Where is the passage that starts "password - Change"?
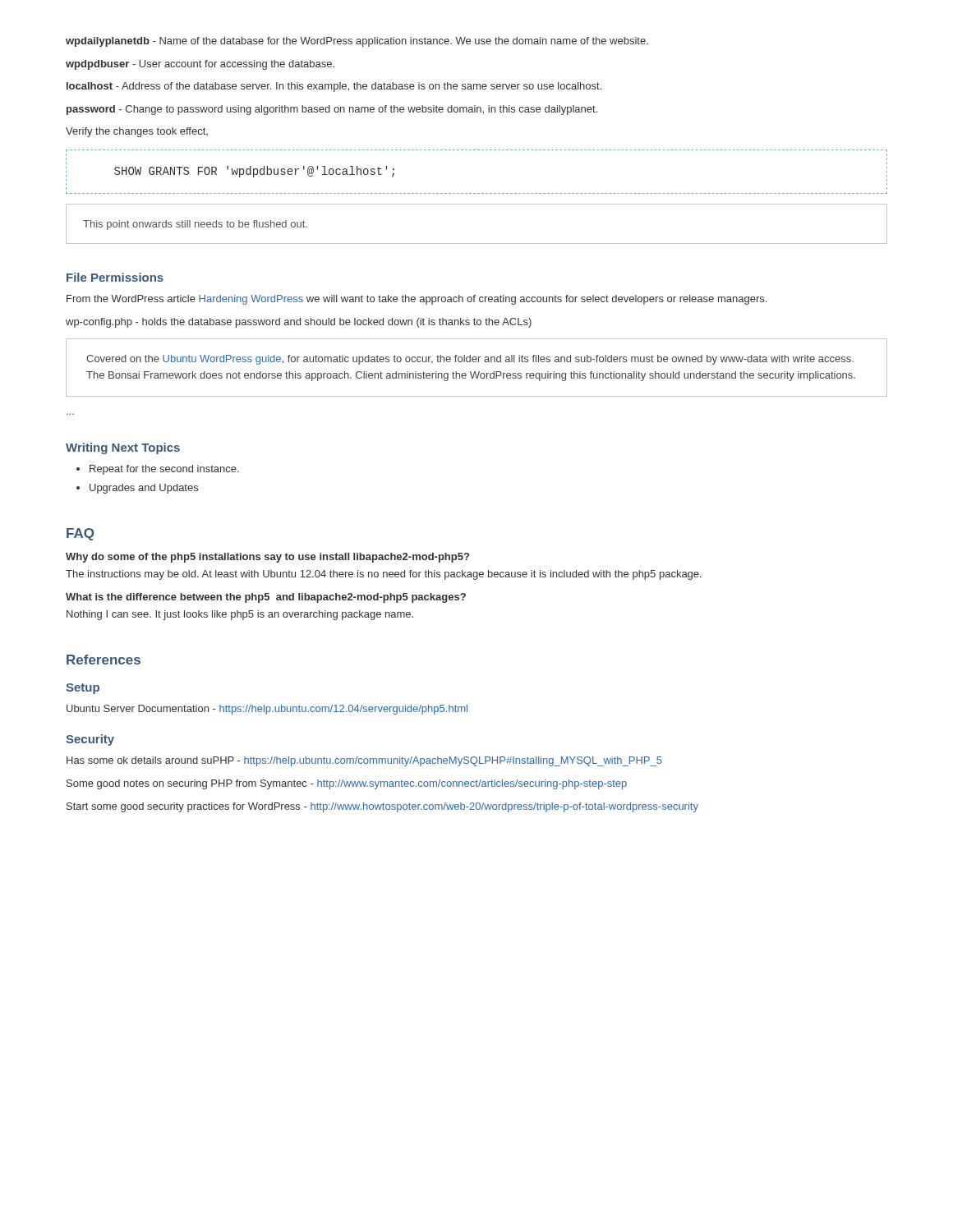This screenshot has height=1232, width=953. click(332, 108)
